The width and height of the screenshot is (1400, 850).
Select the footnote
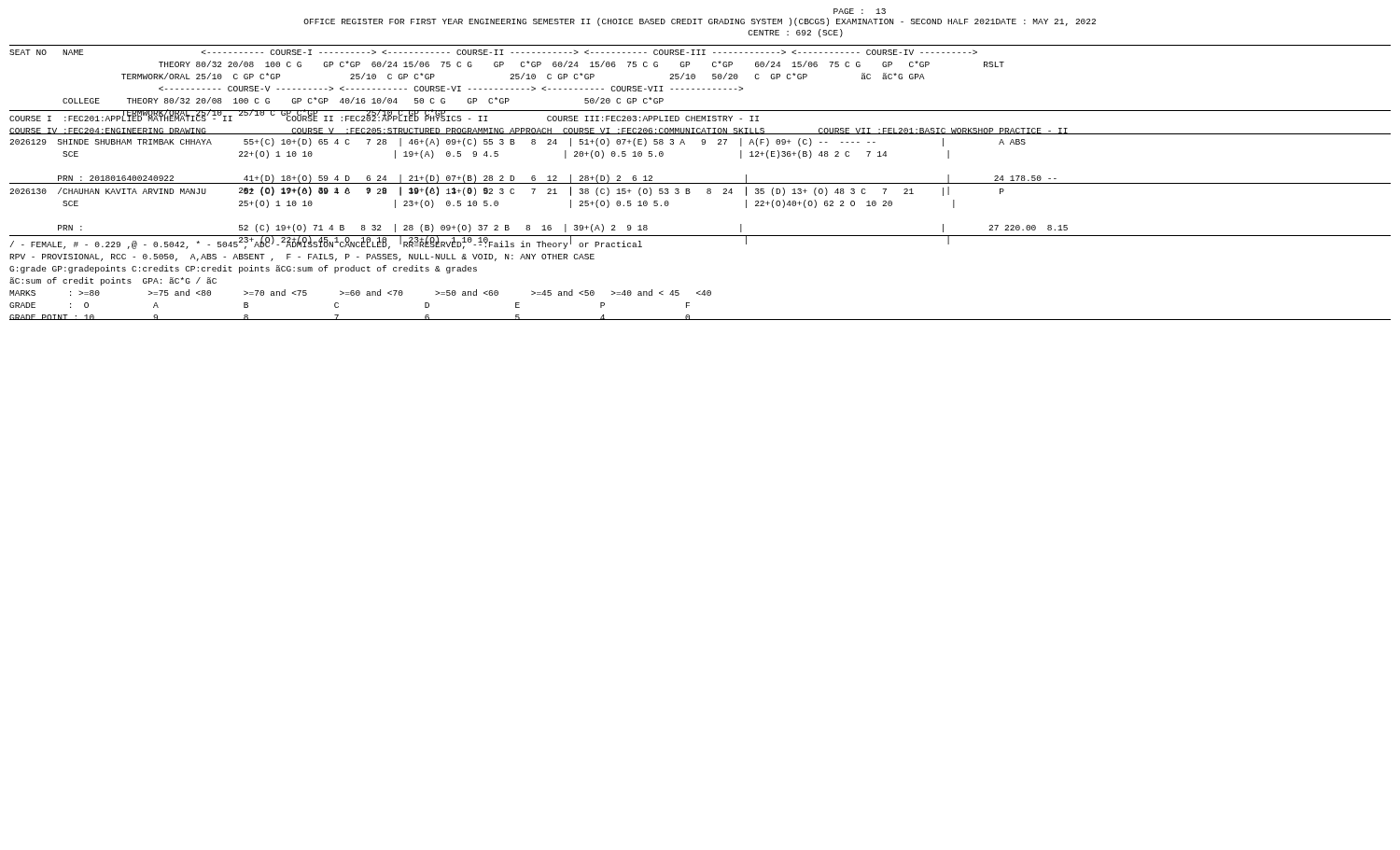tap(700, 281)
